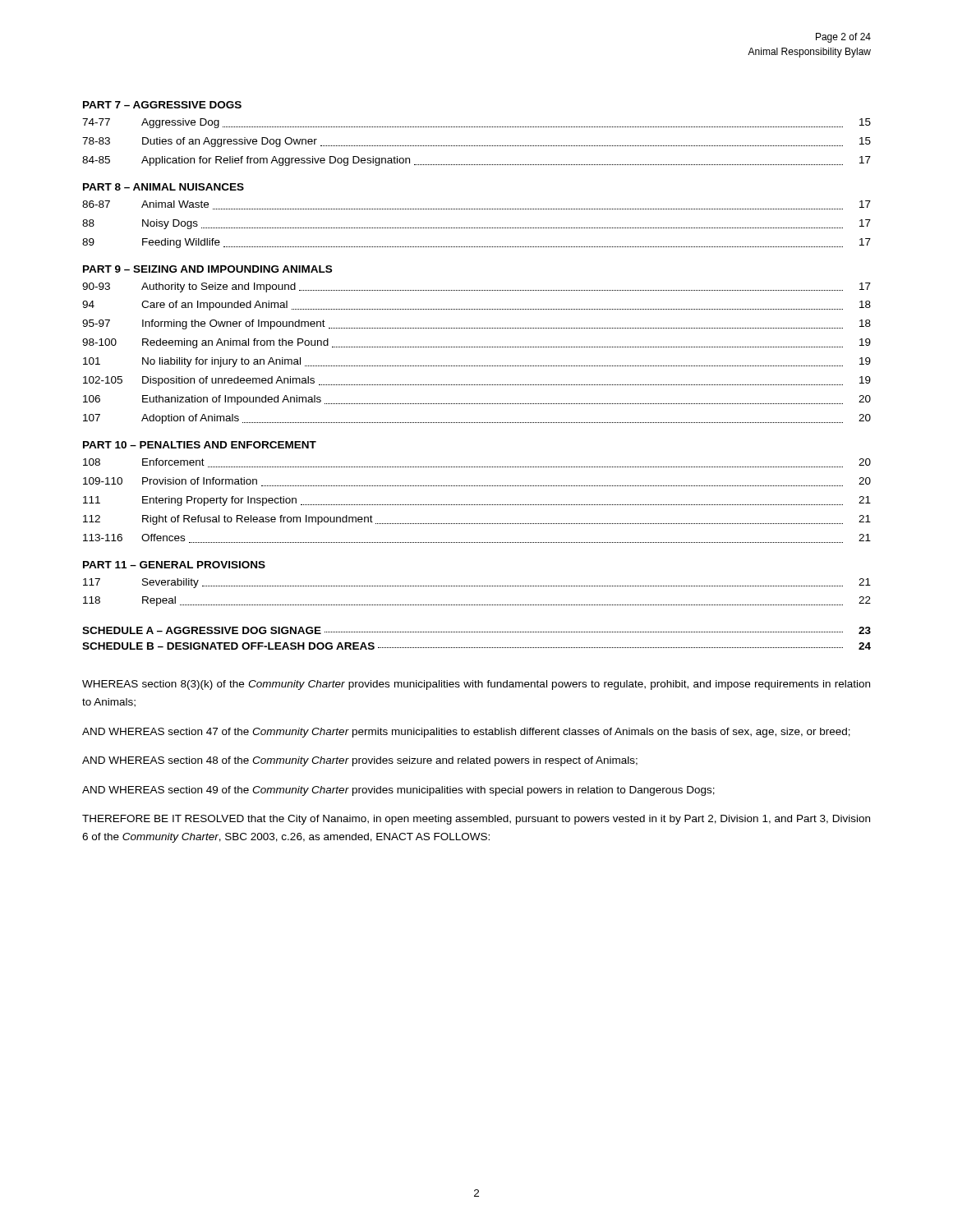The image size is (953, 1232).
Task: Click on the region starting "84-85 Application for Relief from"
Action: click(x=476, y=160)
